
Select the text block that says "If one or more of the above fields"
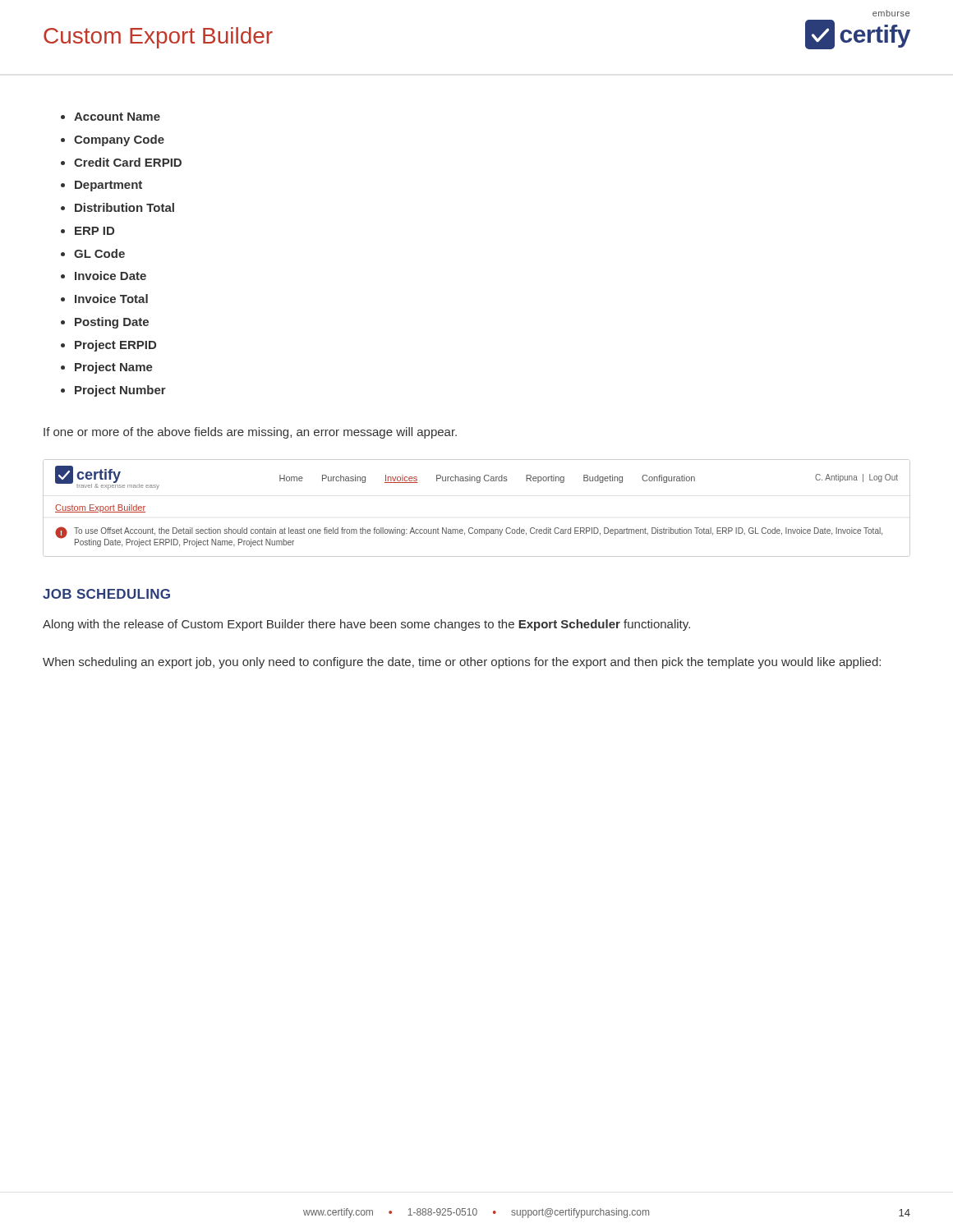tap(250, 431)
